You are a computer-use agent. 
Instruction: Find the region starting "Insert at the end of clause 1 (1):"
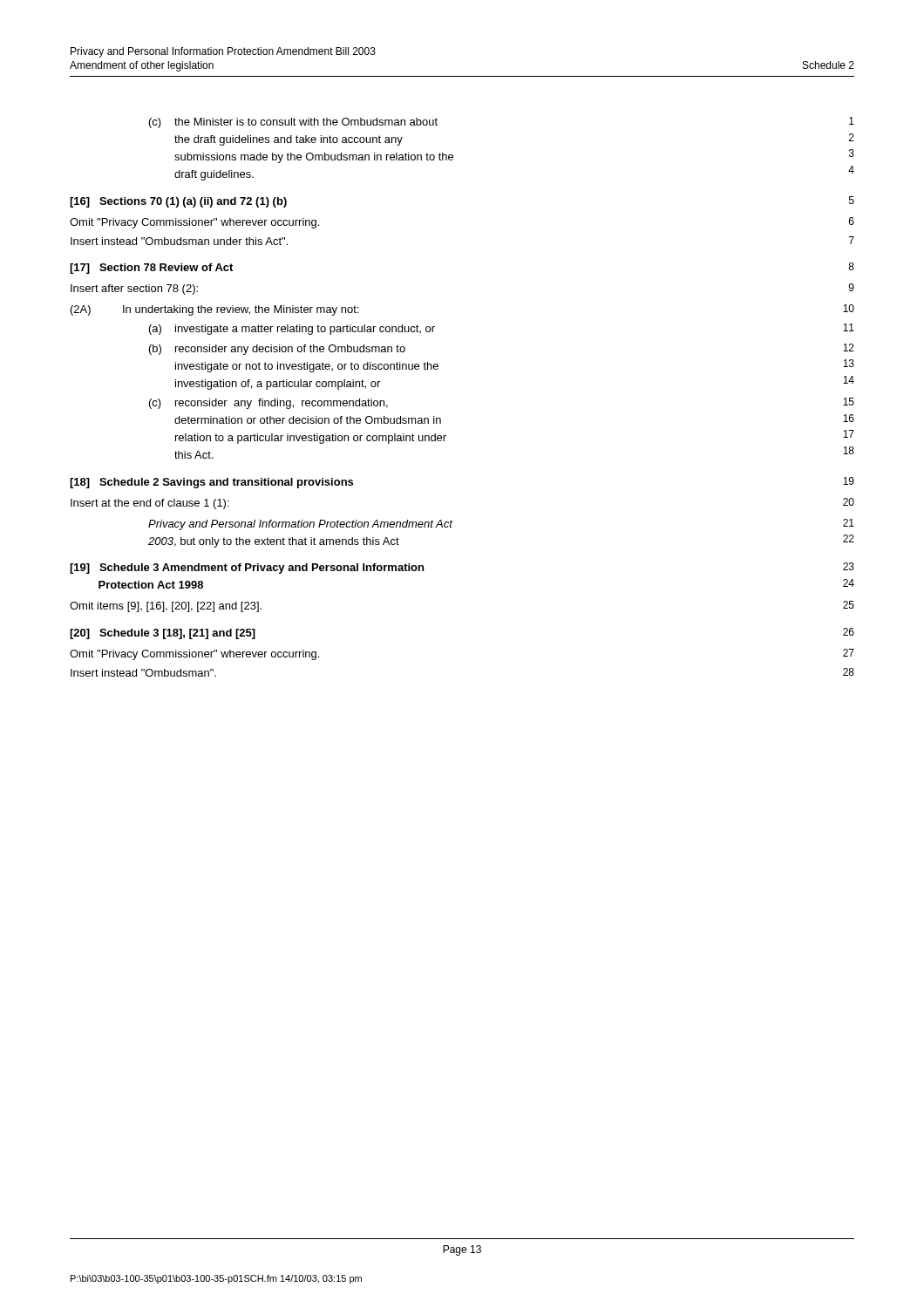(x=147, y=504)
